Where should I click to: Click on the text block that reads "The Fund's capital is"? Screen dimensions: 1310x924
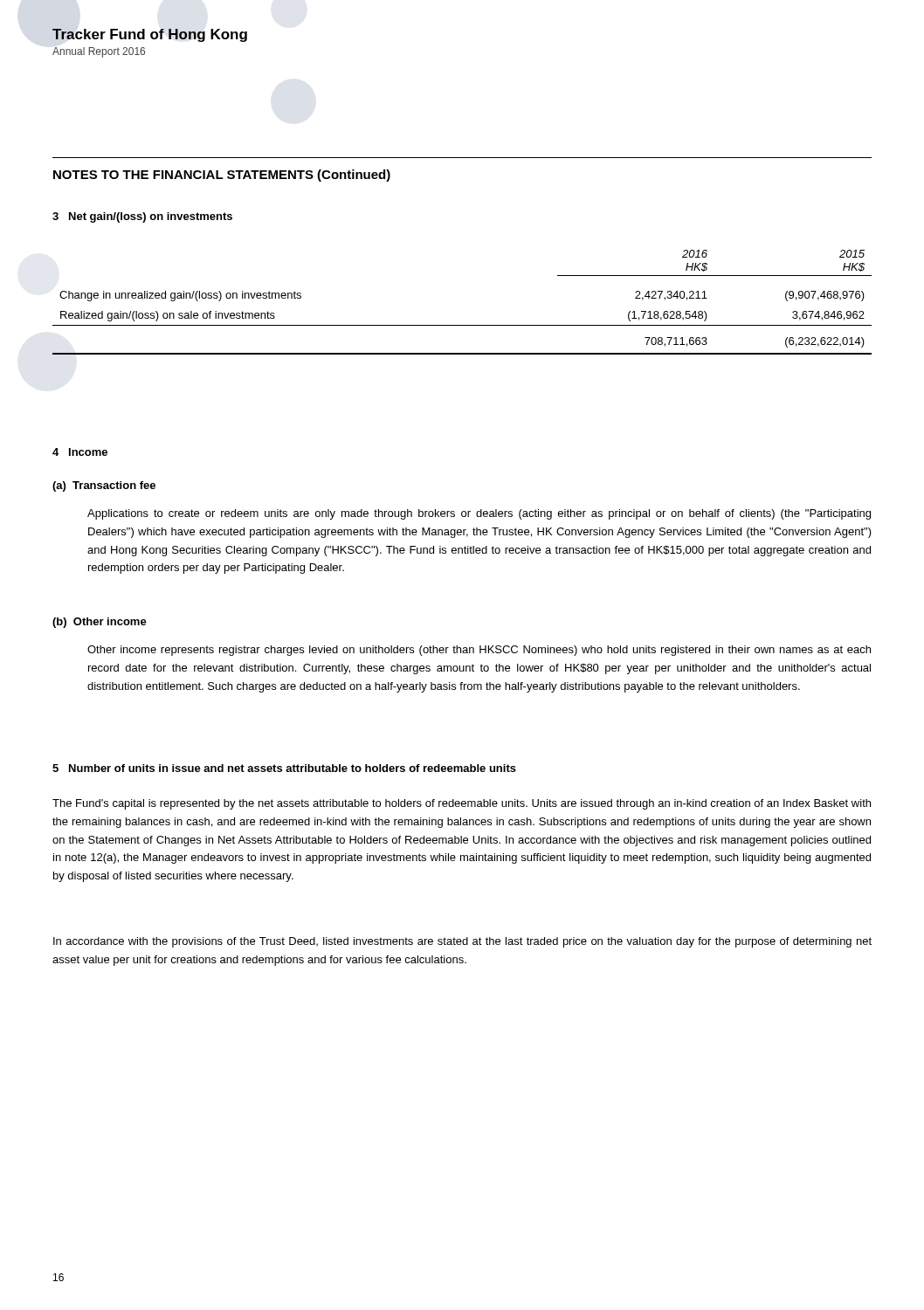(x=462, y=840)
